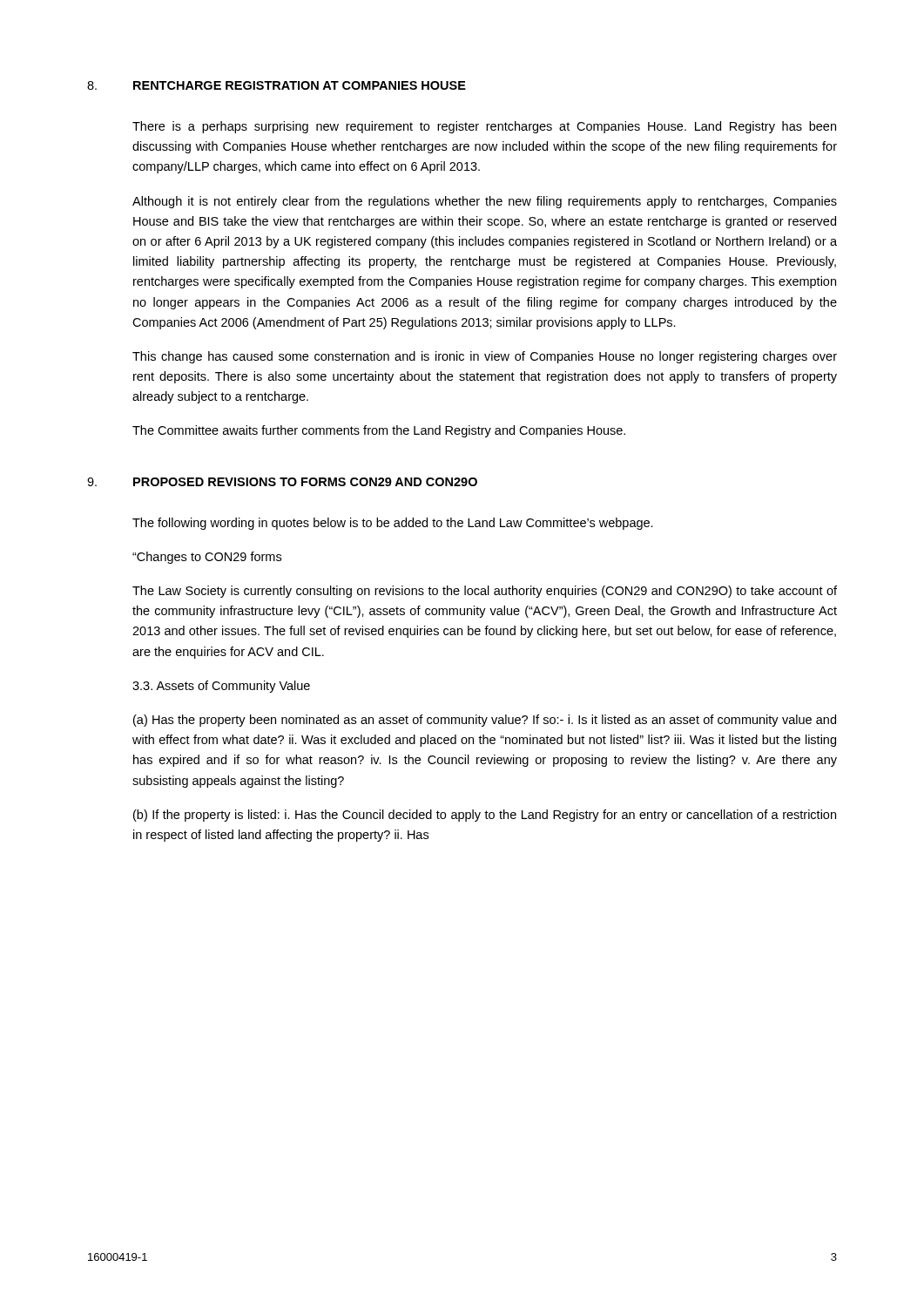Select the text that says "3. Assets of Community Value"
924x1307 pixels.
[x=221, y=686]
